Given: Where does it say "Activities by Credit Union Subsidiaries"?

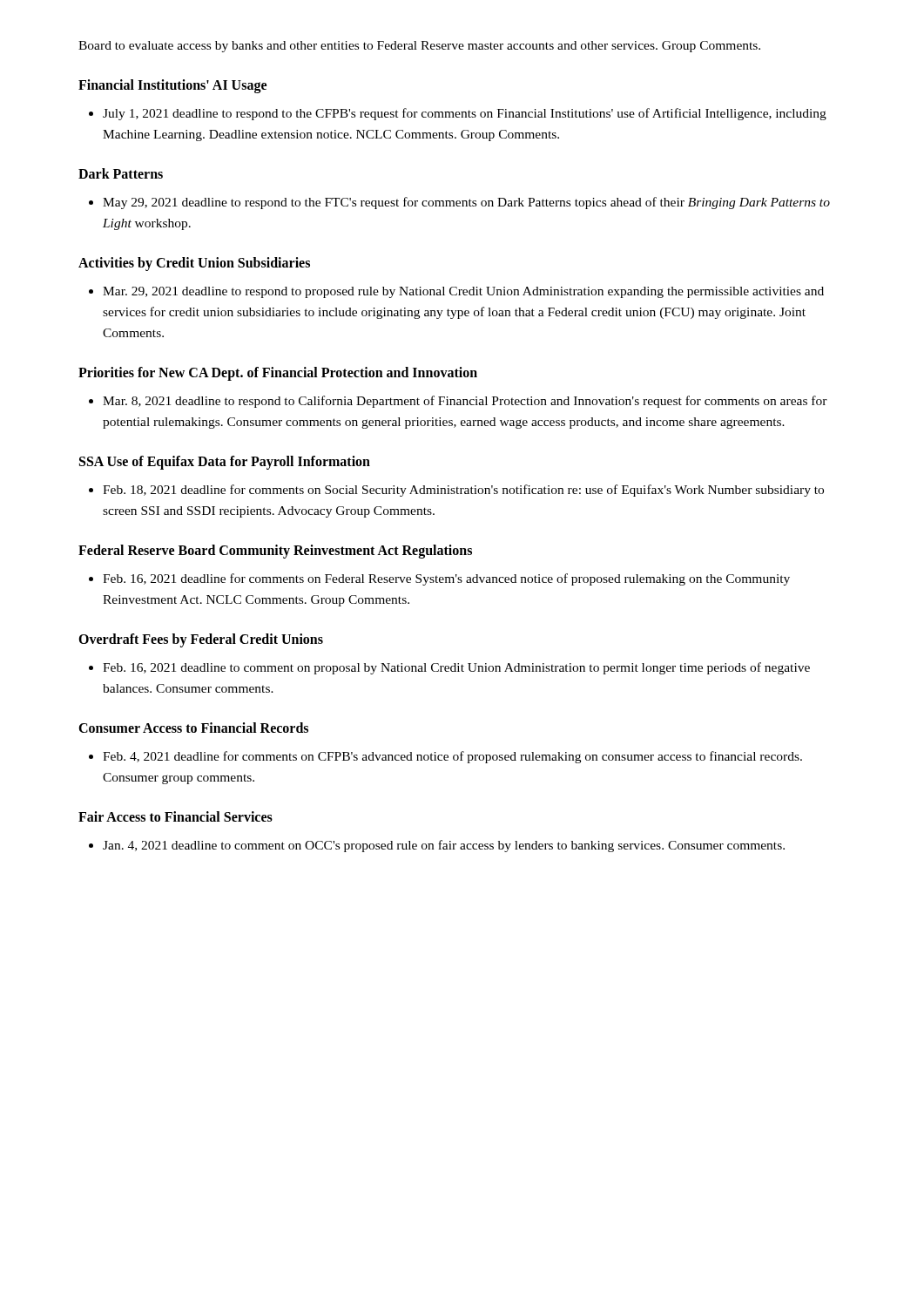Looking at the screenshot, I should click(x=194, y=263).
